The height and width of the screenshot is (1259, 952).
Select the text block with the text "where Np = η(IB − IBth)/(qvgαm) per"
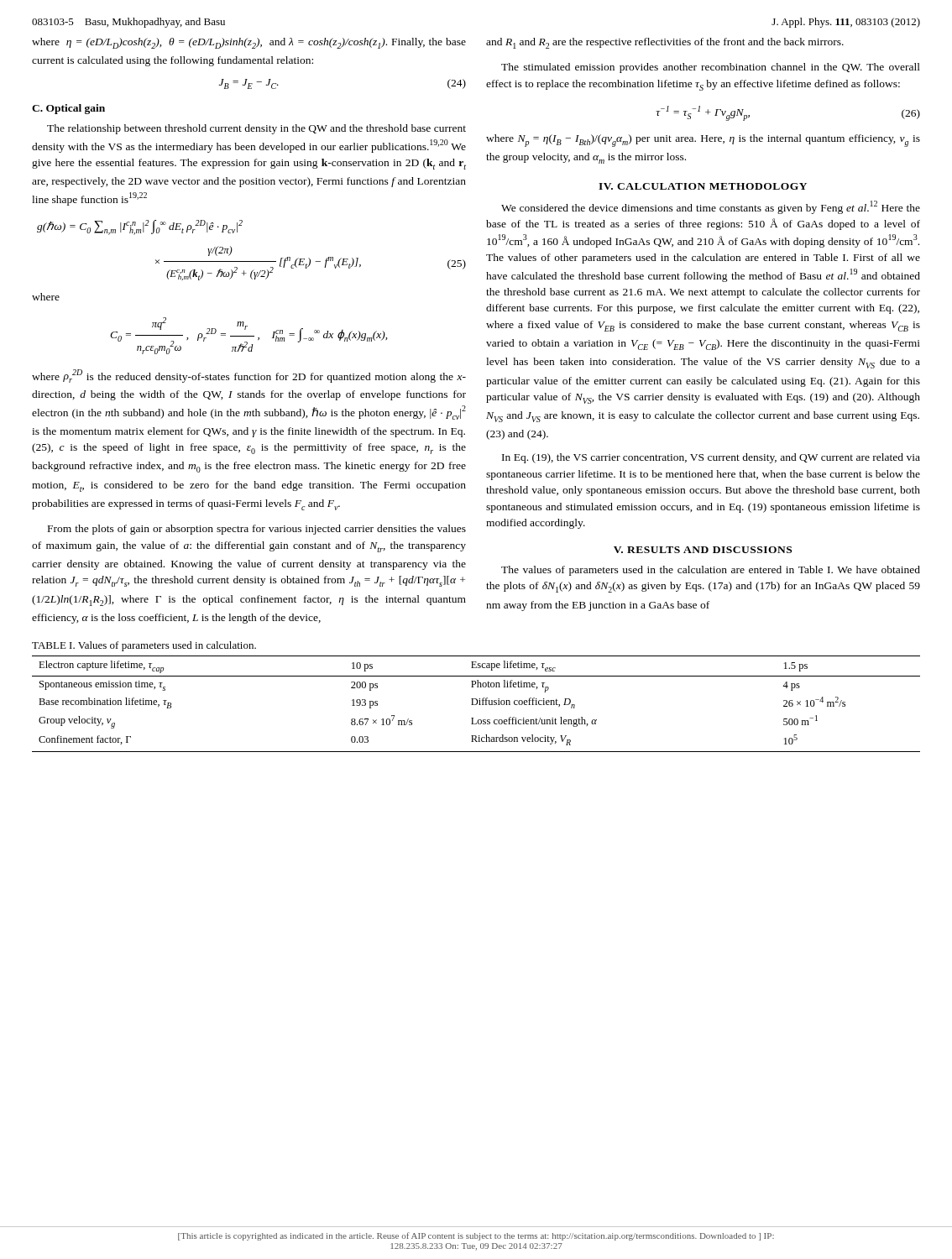[x=703, y=149]
